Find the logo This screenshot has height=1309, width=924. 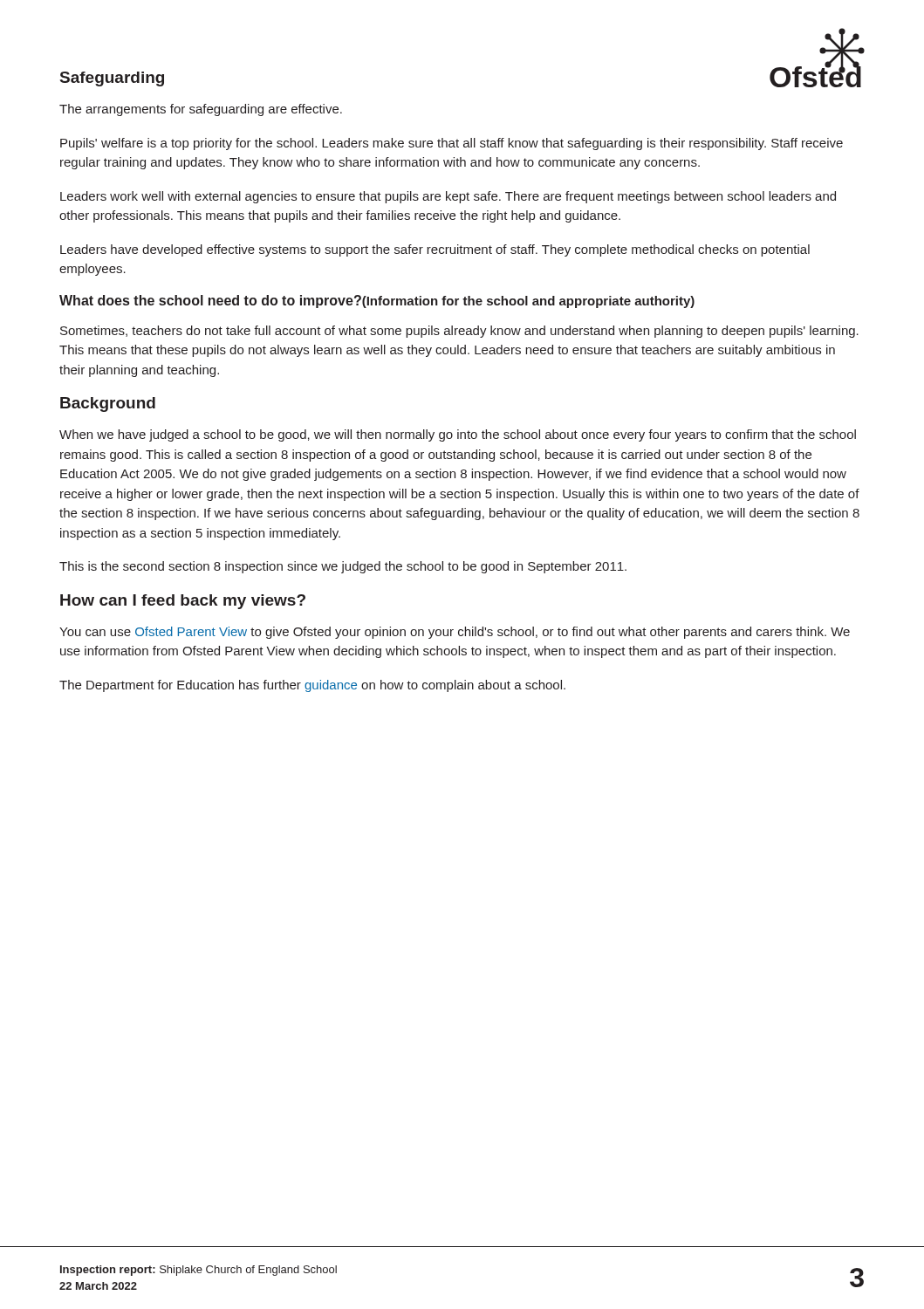pyautogui.click(x=817, y=59)
